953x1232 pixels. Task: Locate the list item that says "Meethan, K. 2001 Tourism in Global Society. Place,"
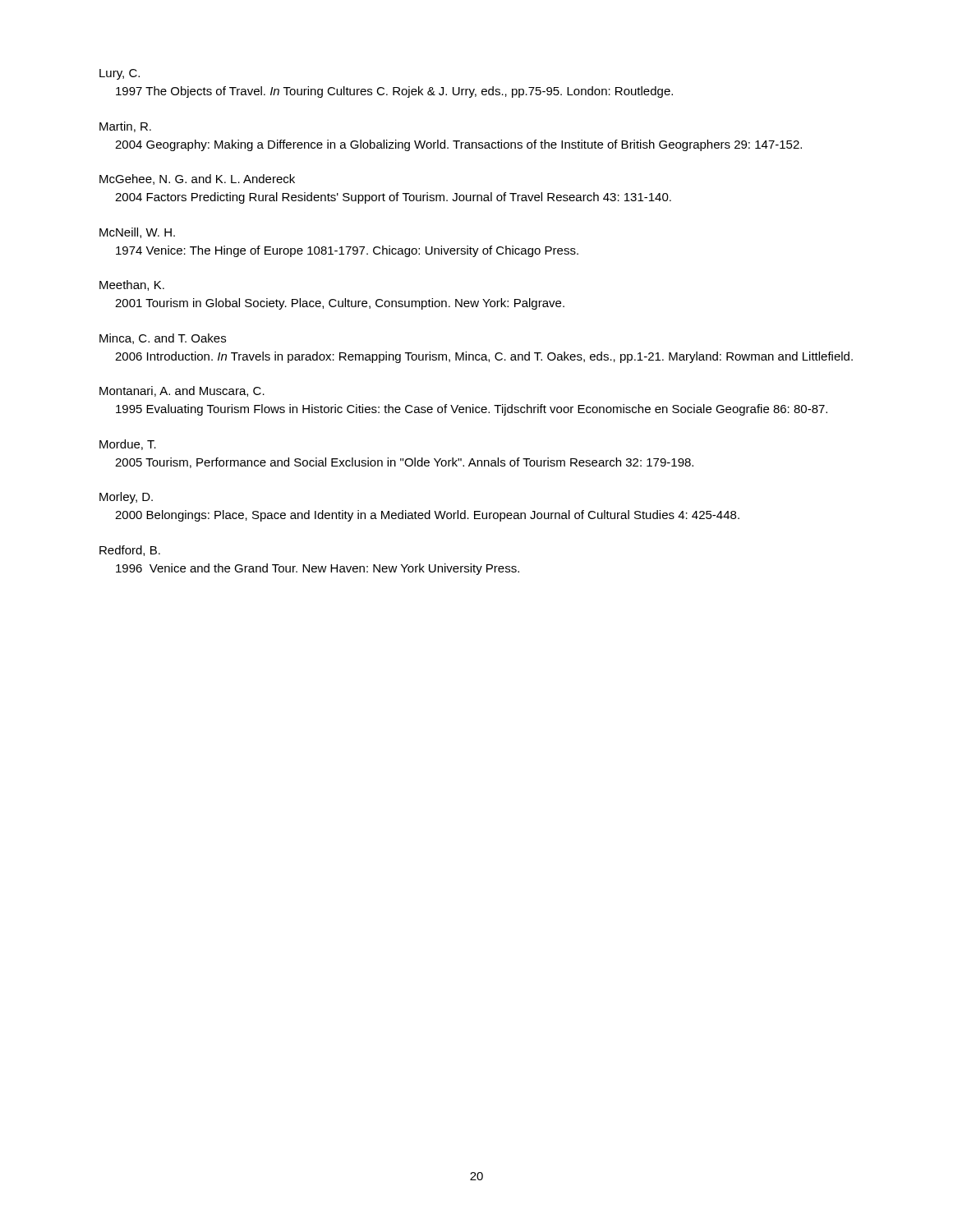pyautogui.click(x=476, y=295)
